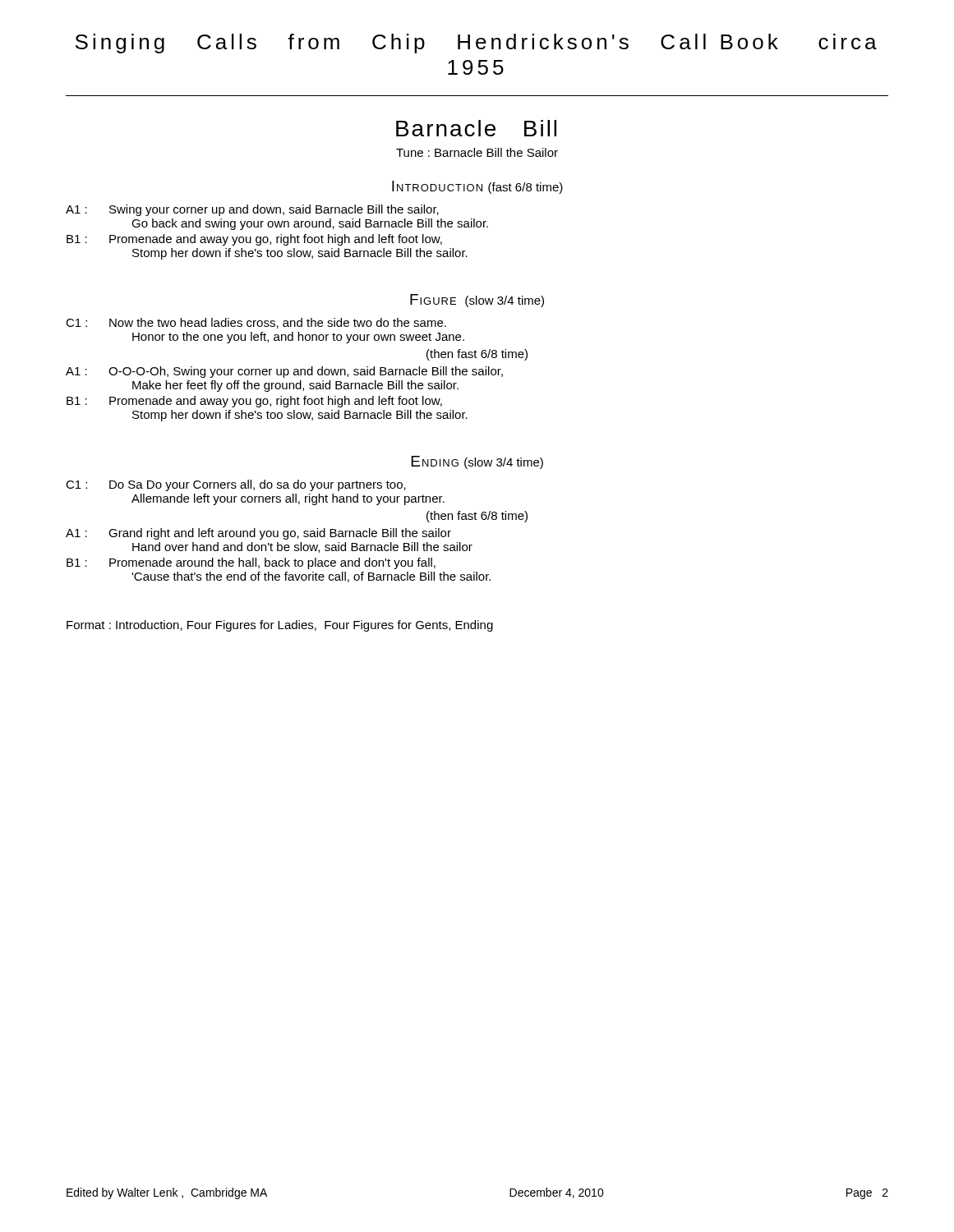Click on the list item that reads "A1 : Swing your corner up"

point(477,216)
